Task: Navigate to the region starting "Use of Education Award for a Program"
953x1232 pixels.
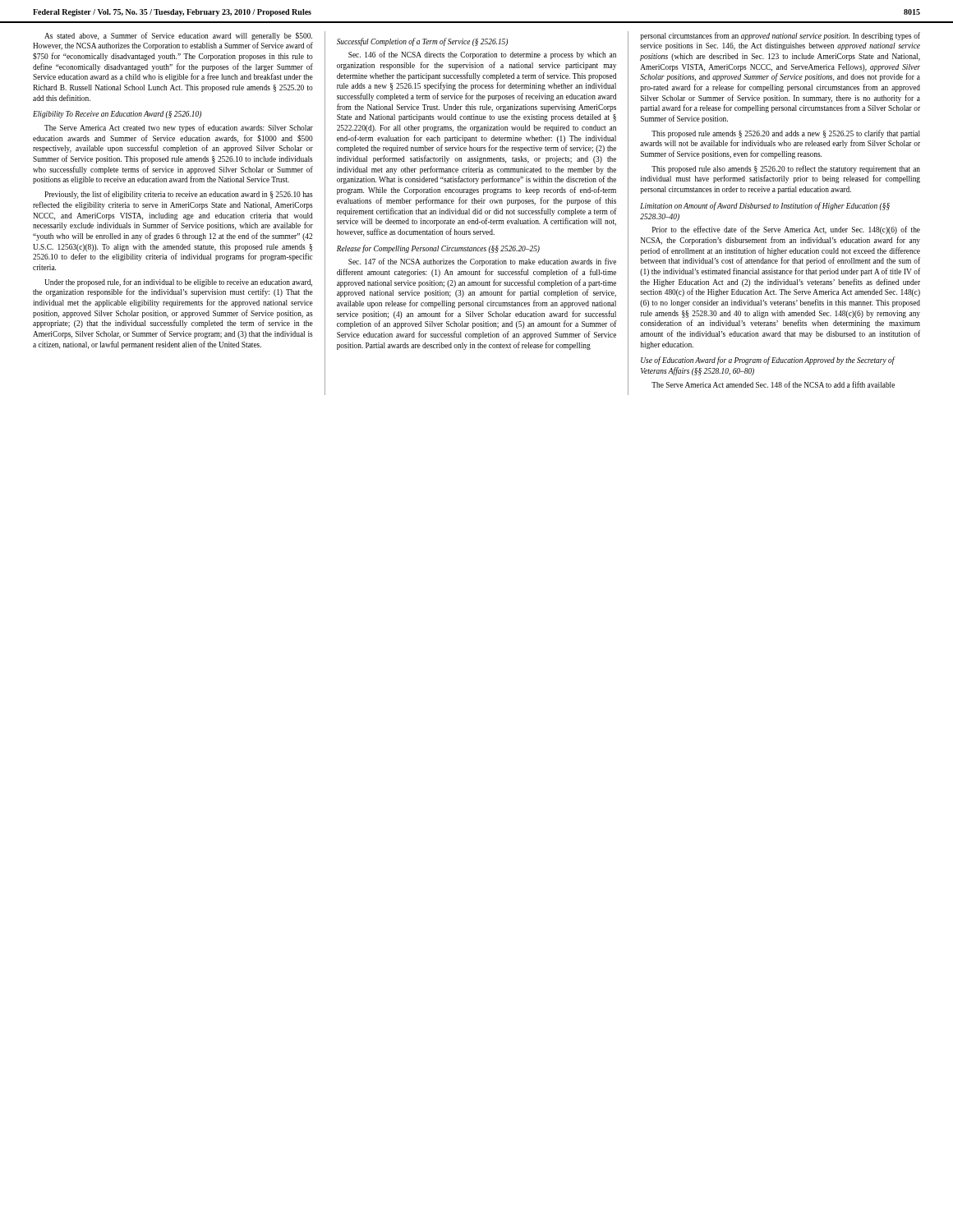Action: pos(767,366)
